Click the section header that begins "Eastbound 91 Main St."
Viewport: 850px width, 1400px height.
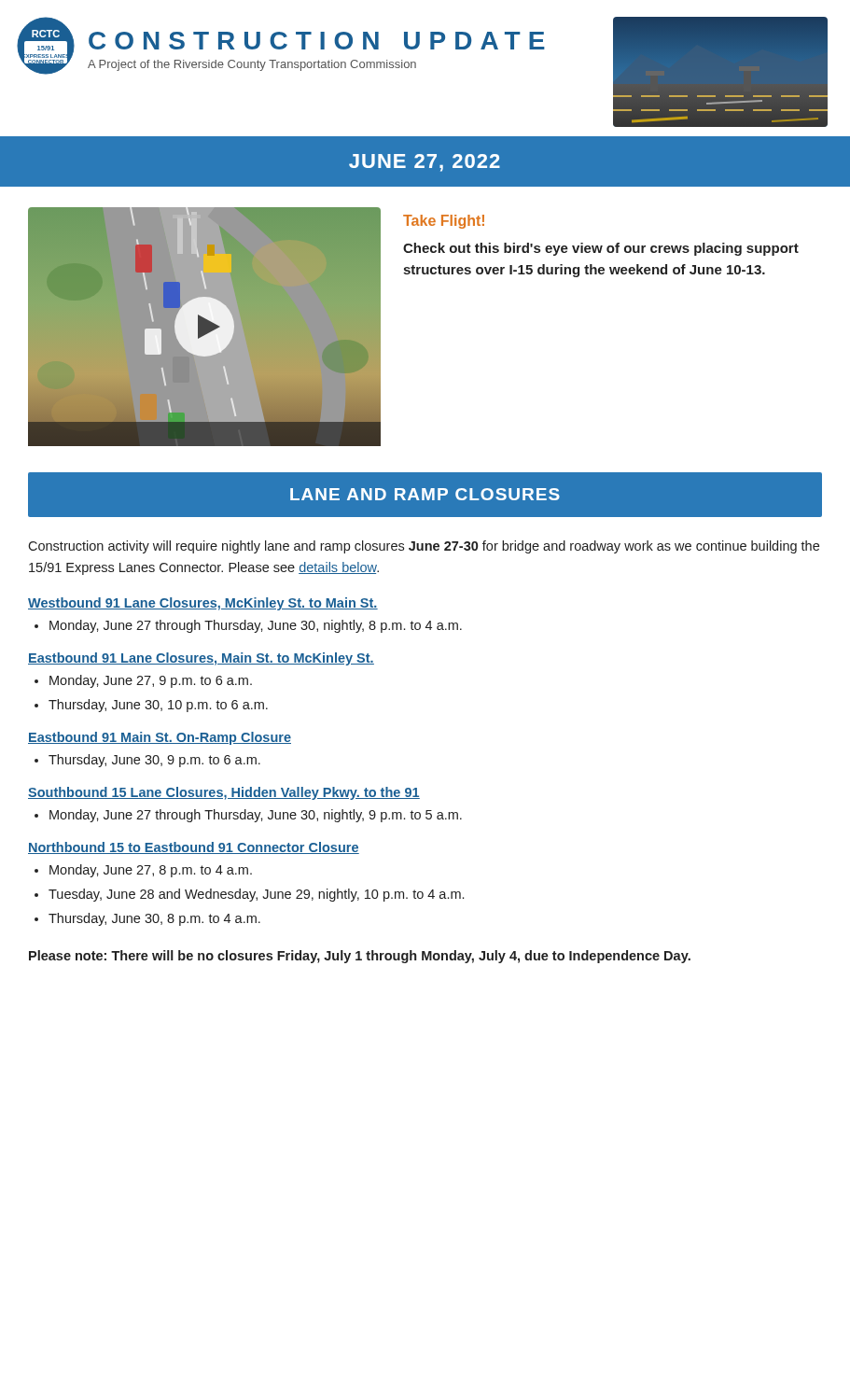point(160,737)
